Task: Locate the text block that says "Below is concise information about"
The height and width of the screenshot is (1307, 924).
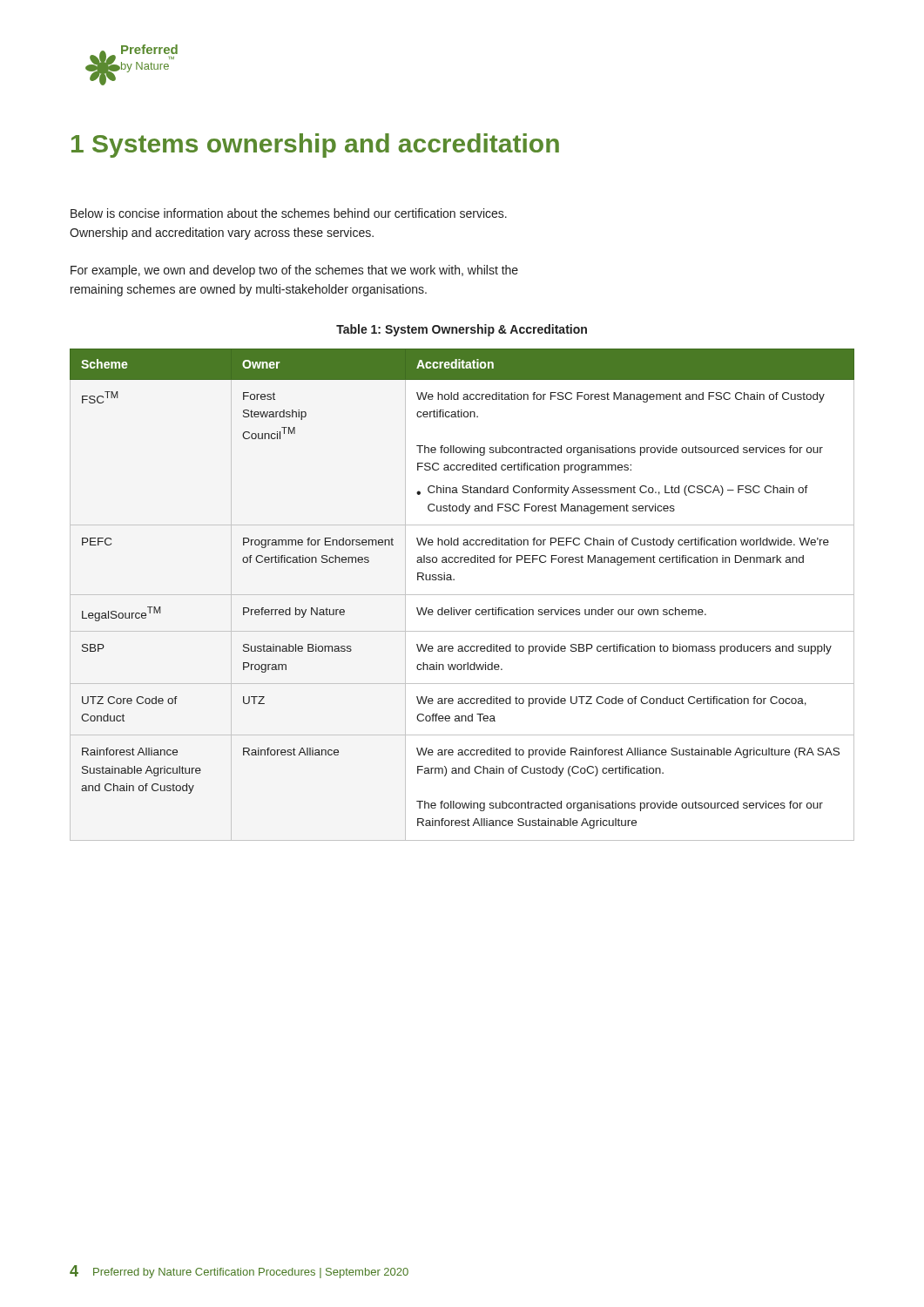Action: pos(289,223)
